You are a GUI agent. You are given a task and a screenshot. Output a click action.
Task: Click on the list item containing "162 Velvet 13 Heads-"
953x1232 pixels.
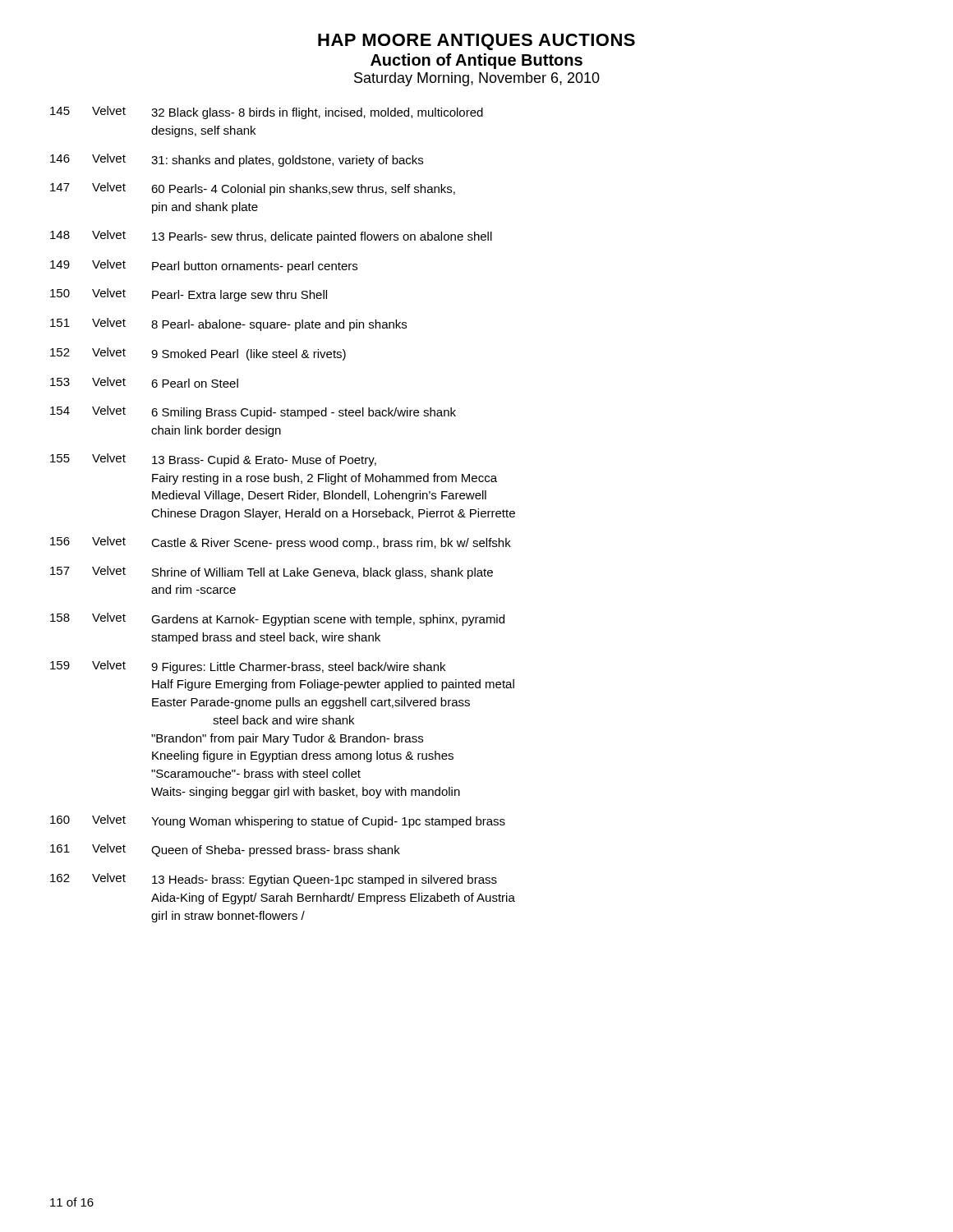[476, 897]
